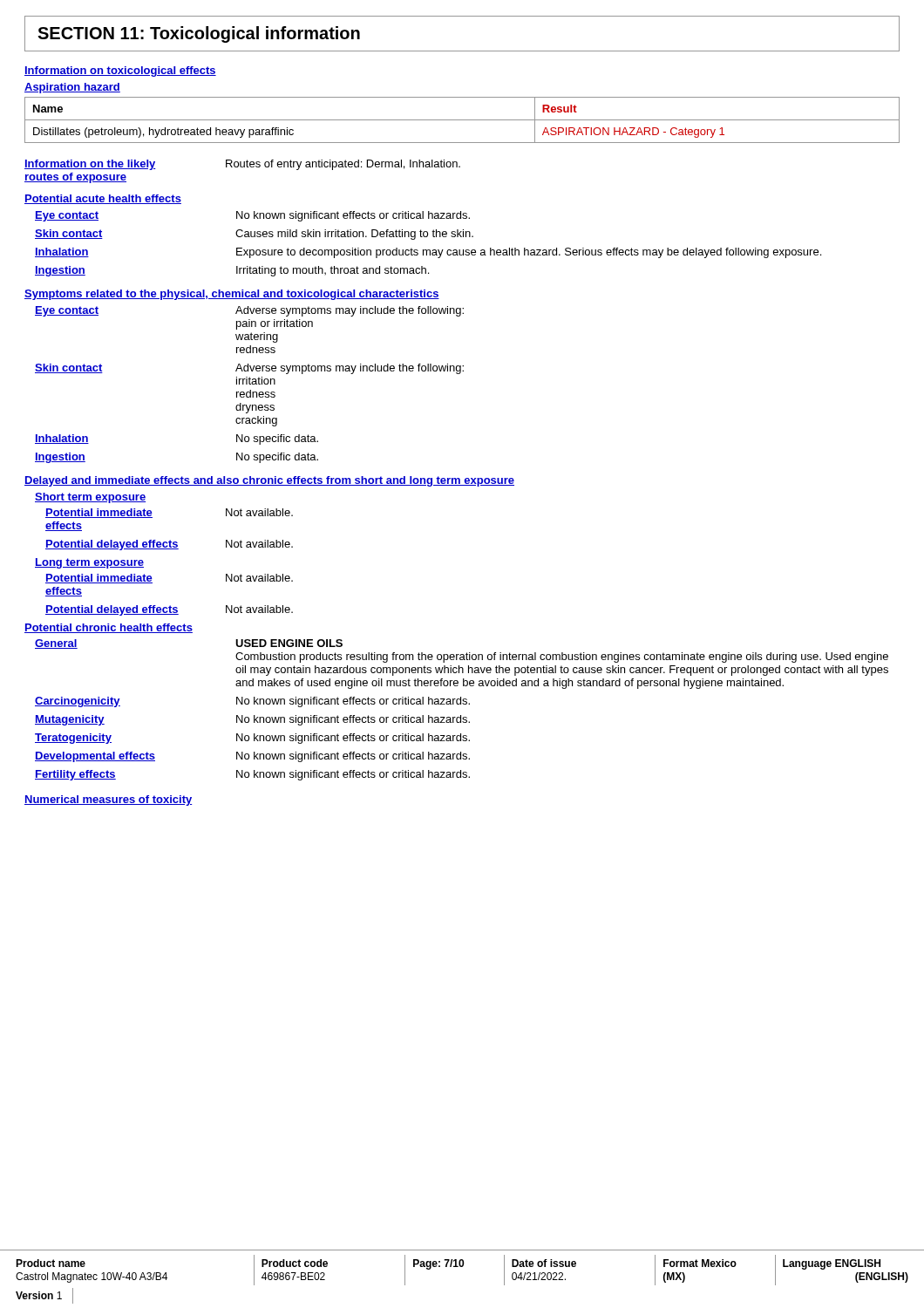Select the passage starting "Eye contact Adverse symptoms may"
The height and width of the screenshot is (1308, 924).
(x=249, y=311)
